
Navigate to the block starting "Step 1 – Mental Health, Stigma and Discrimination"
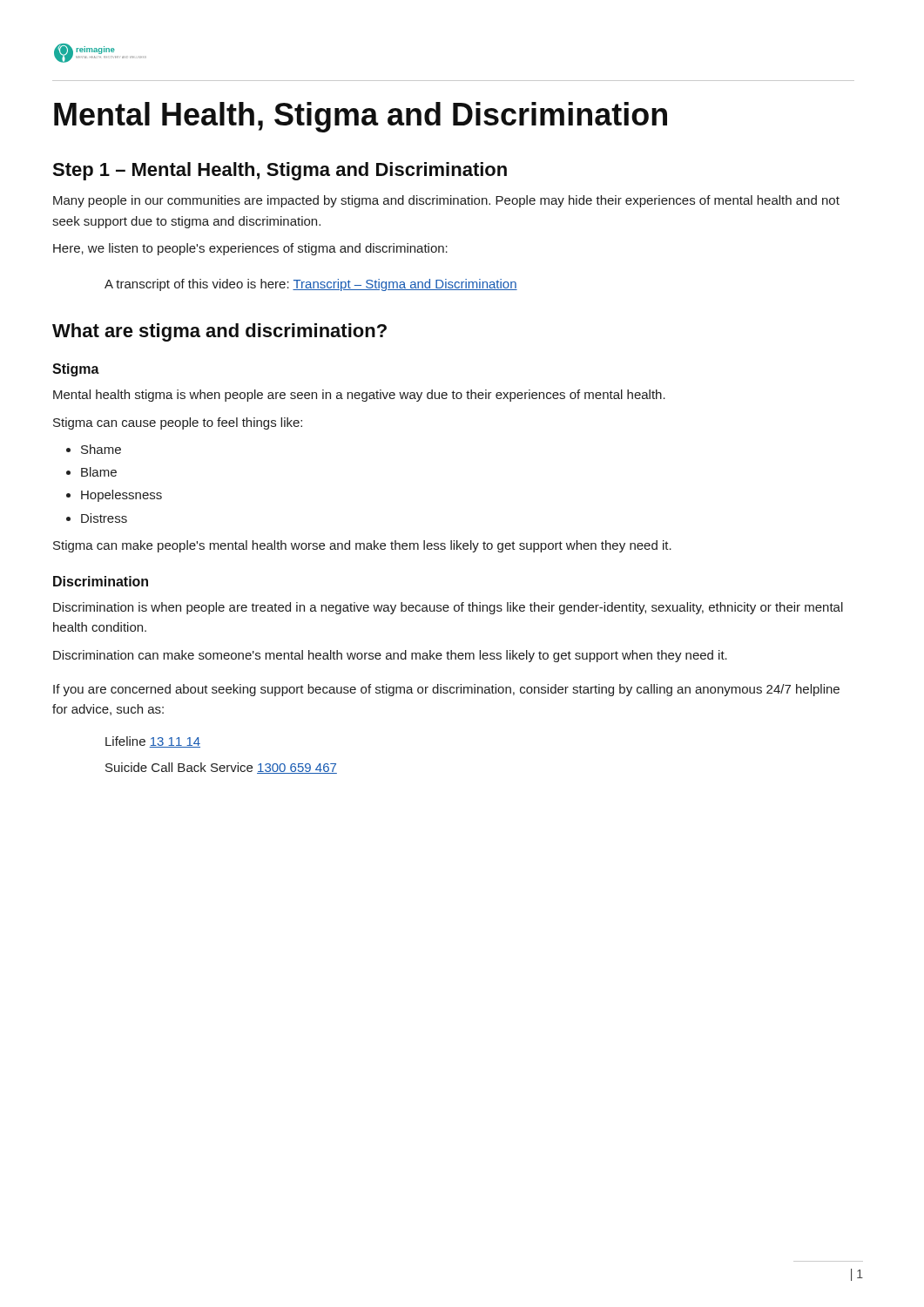453,170
